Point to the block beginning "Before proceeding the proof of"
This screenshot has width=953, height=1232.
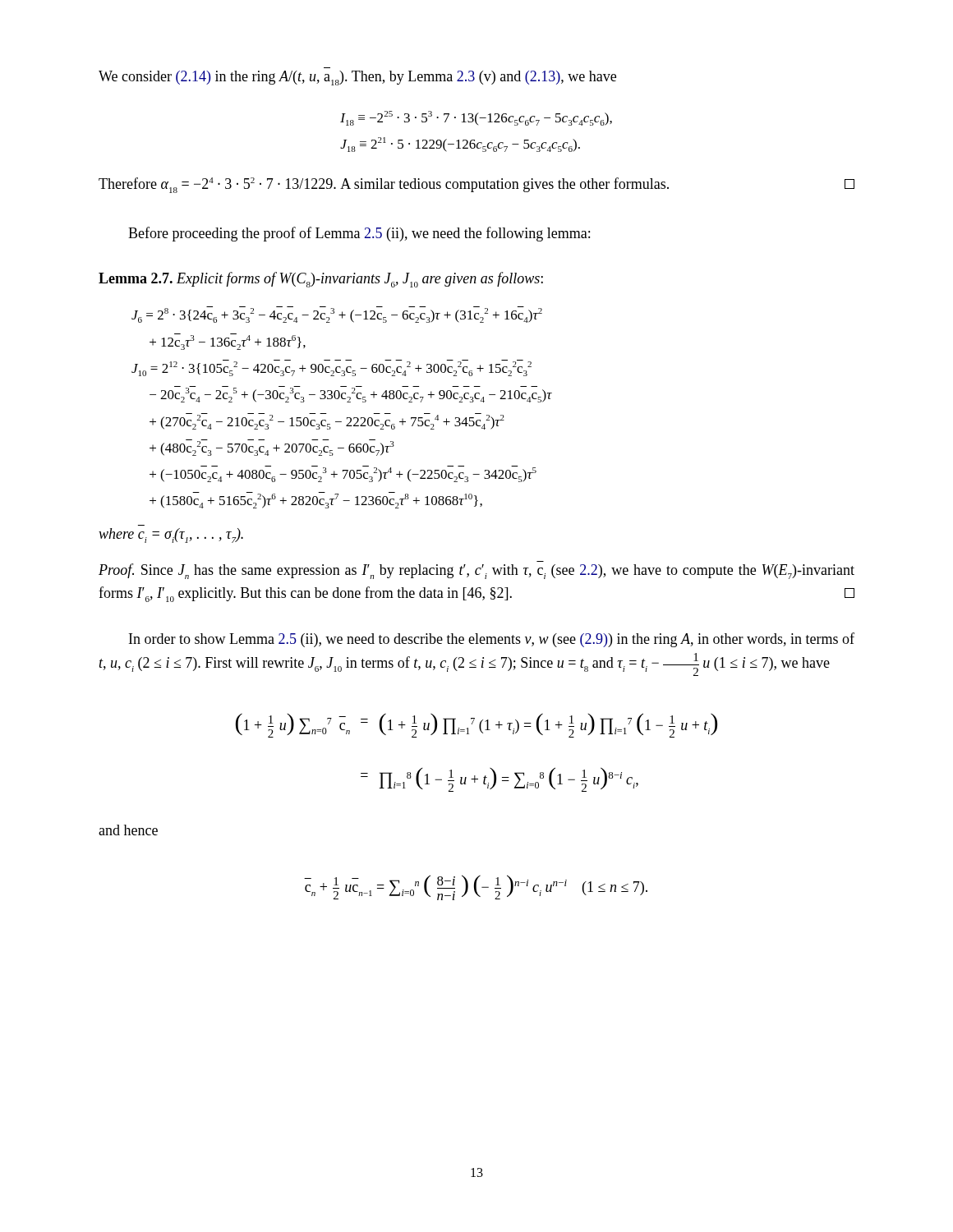click(x=360, y=234)
